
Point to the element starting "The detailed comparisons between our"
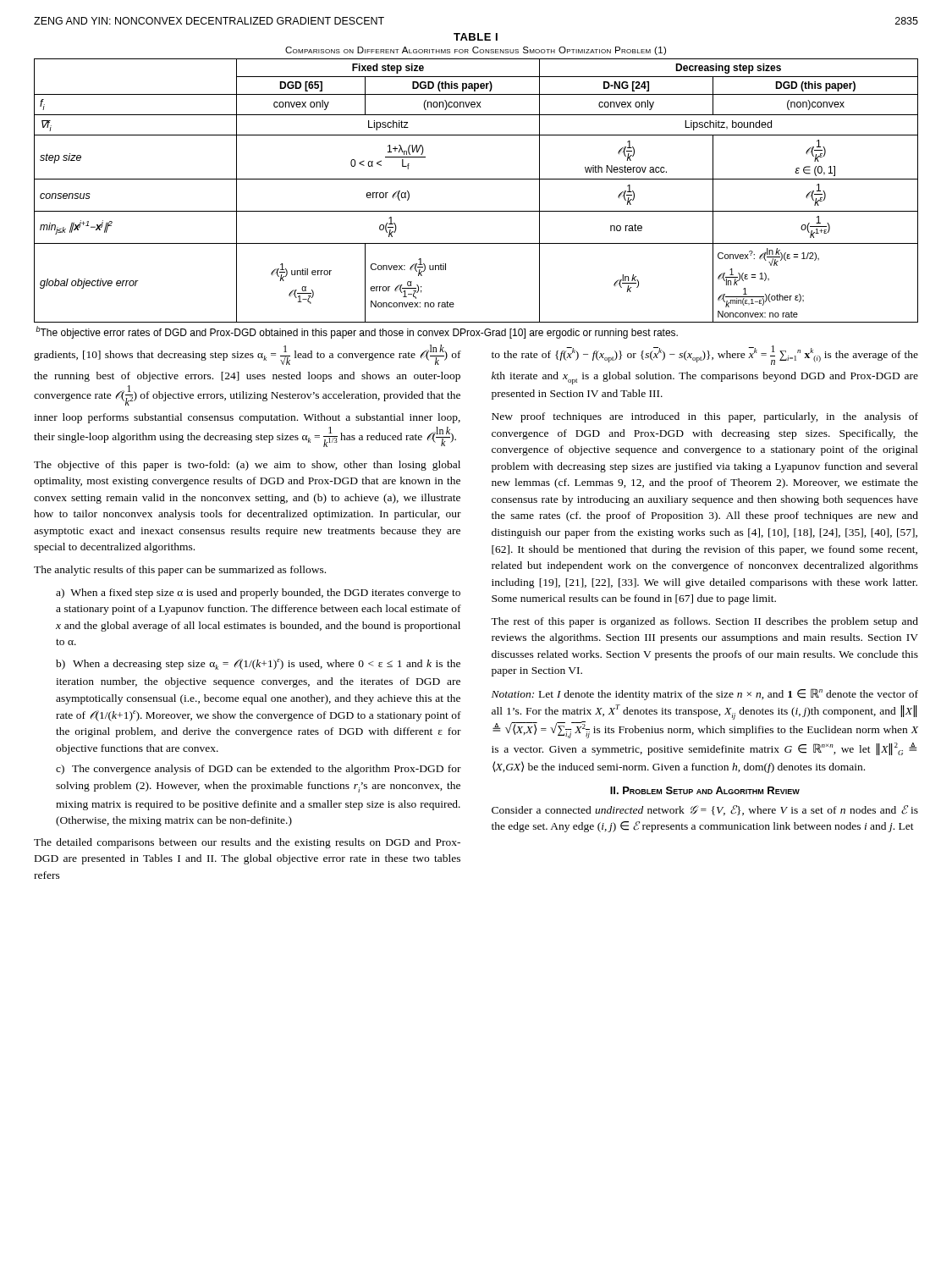pyautogui.click(x=247, y=858)
